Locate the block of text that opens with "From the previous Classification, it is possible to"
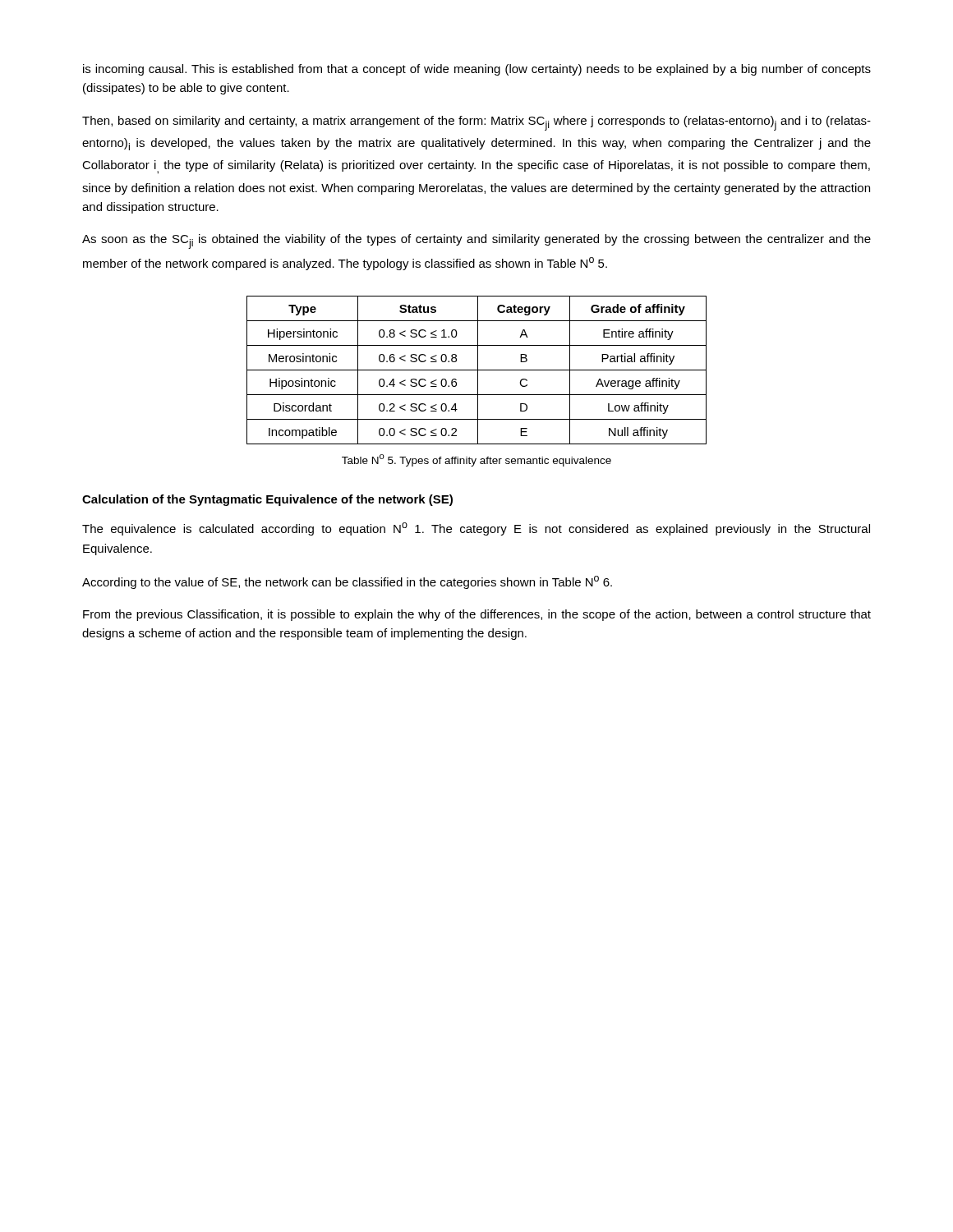Screen dimensions: 1232x953 (x=476, y=624)
